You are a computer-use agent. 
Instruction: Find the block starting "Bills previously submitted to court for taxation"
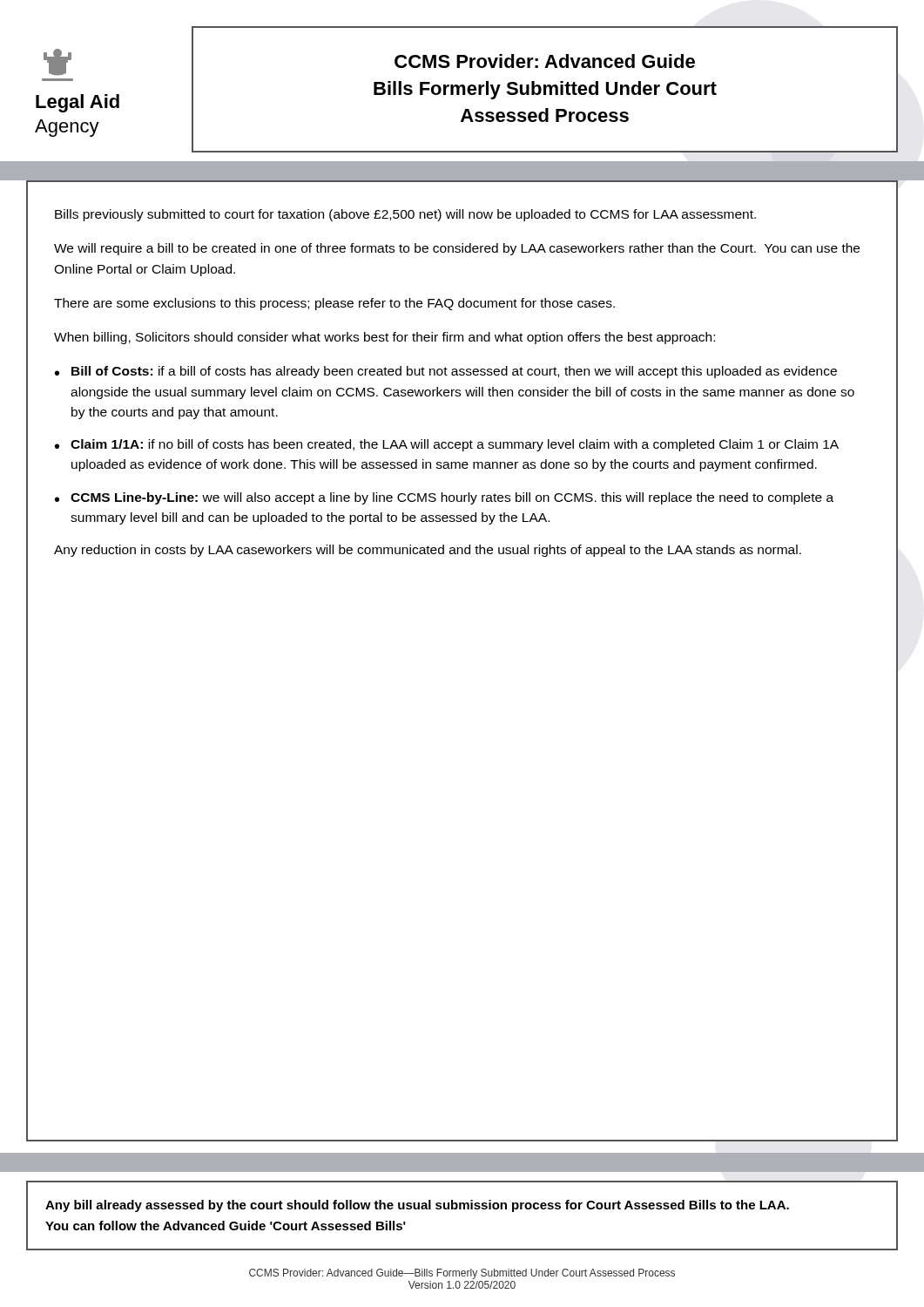click(405, 214)
